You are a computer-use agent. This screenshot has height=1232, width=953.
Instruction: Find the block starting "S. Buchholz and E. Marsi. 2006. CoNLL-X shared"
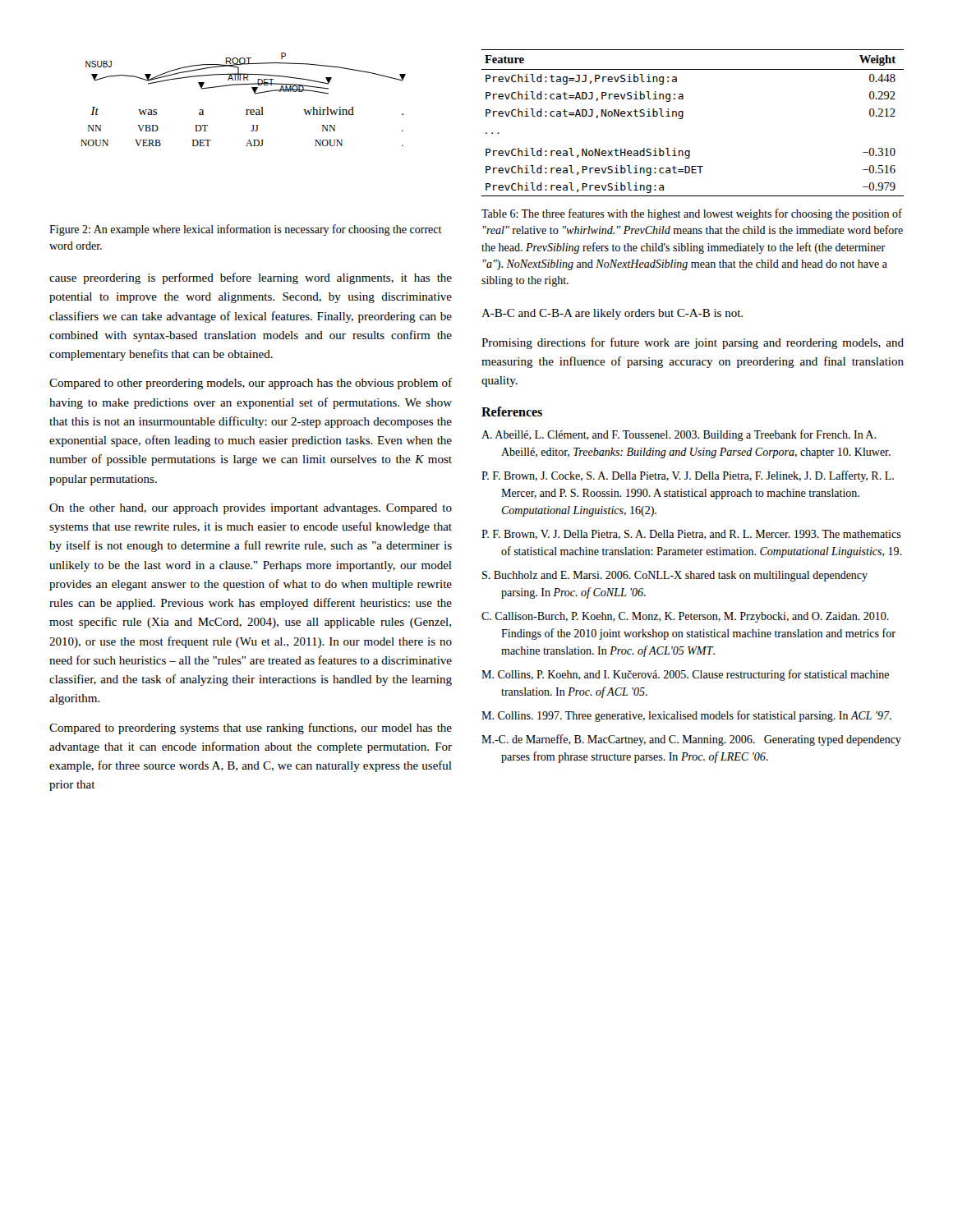675,584
